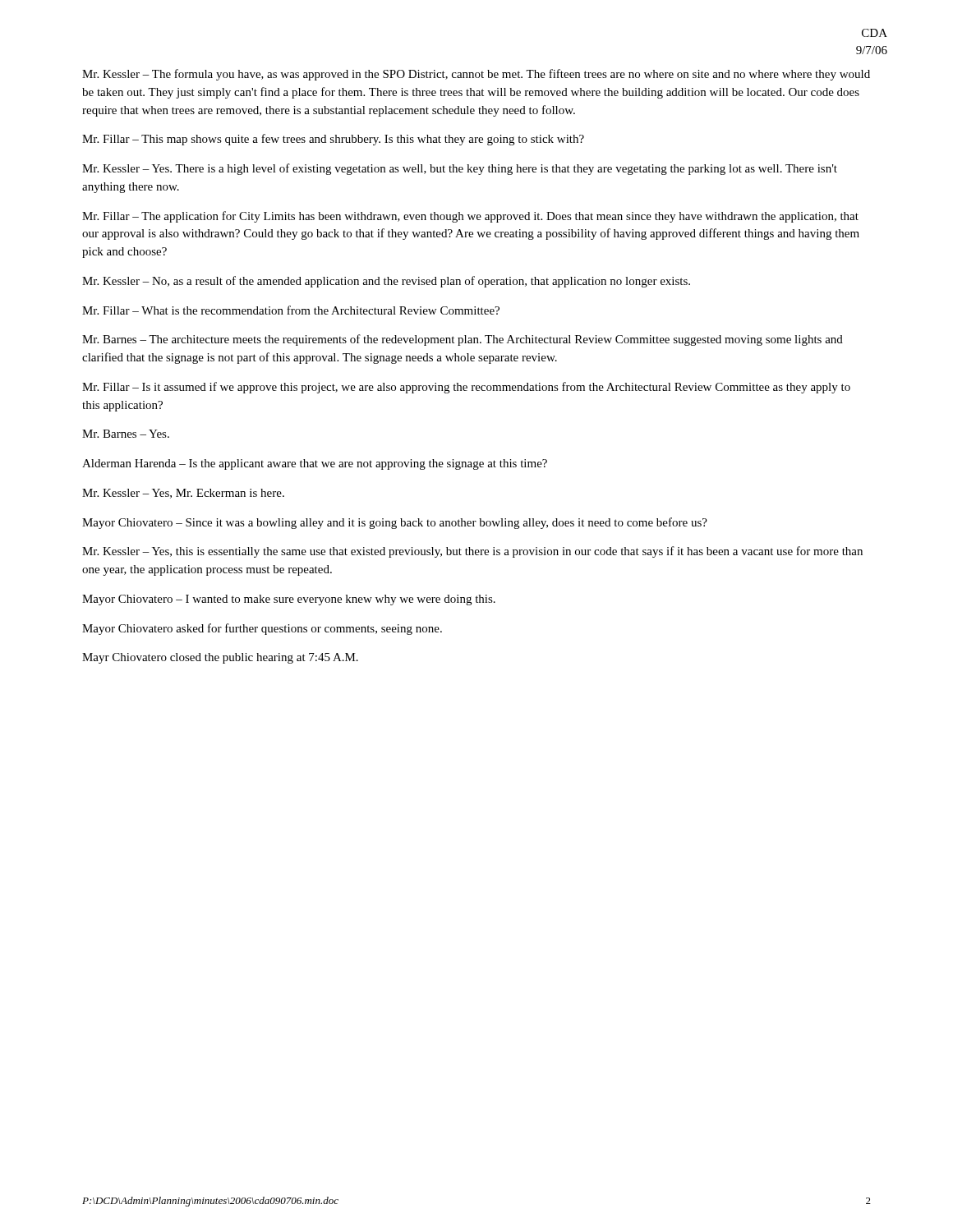This screenshot has width=953, height=1232.
Task: Locate the block of text that opens with "Mr. Fillar – Is it assumed if we"
Action: click(x=466, y=396)
